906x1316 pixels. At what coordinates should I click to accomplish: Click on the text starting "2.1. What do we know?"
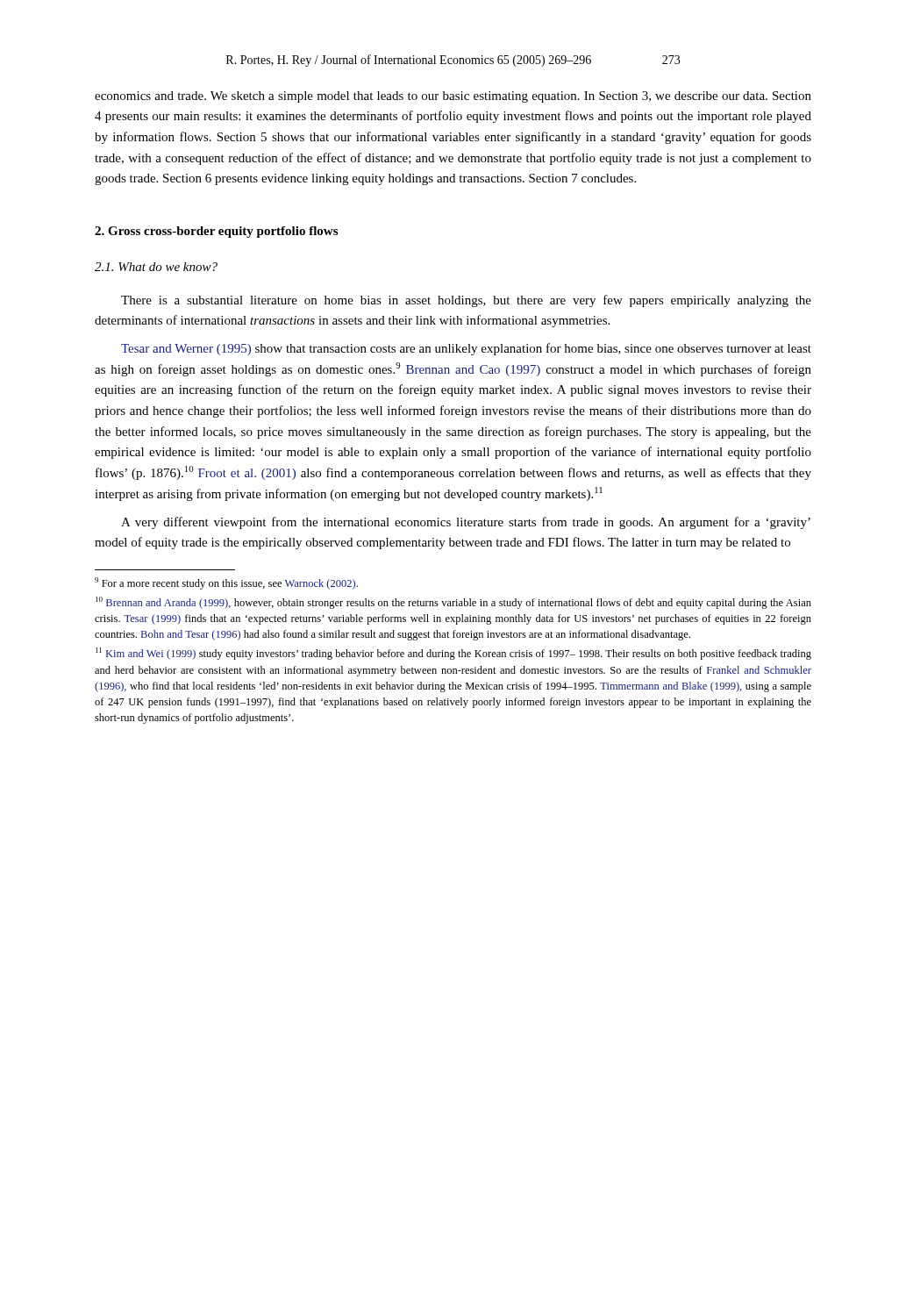156,267
